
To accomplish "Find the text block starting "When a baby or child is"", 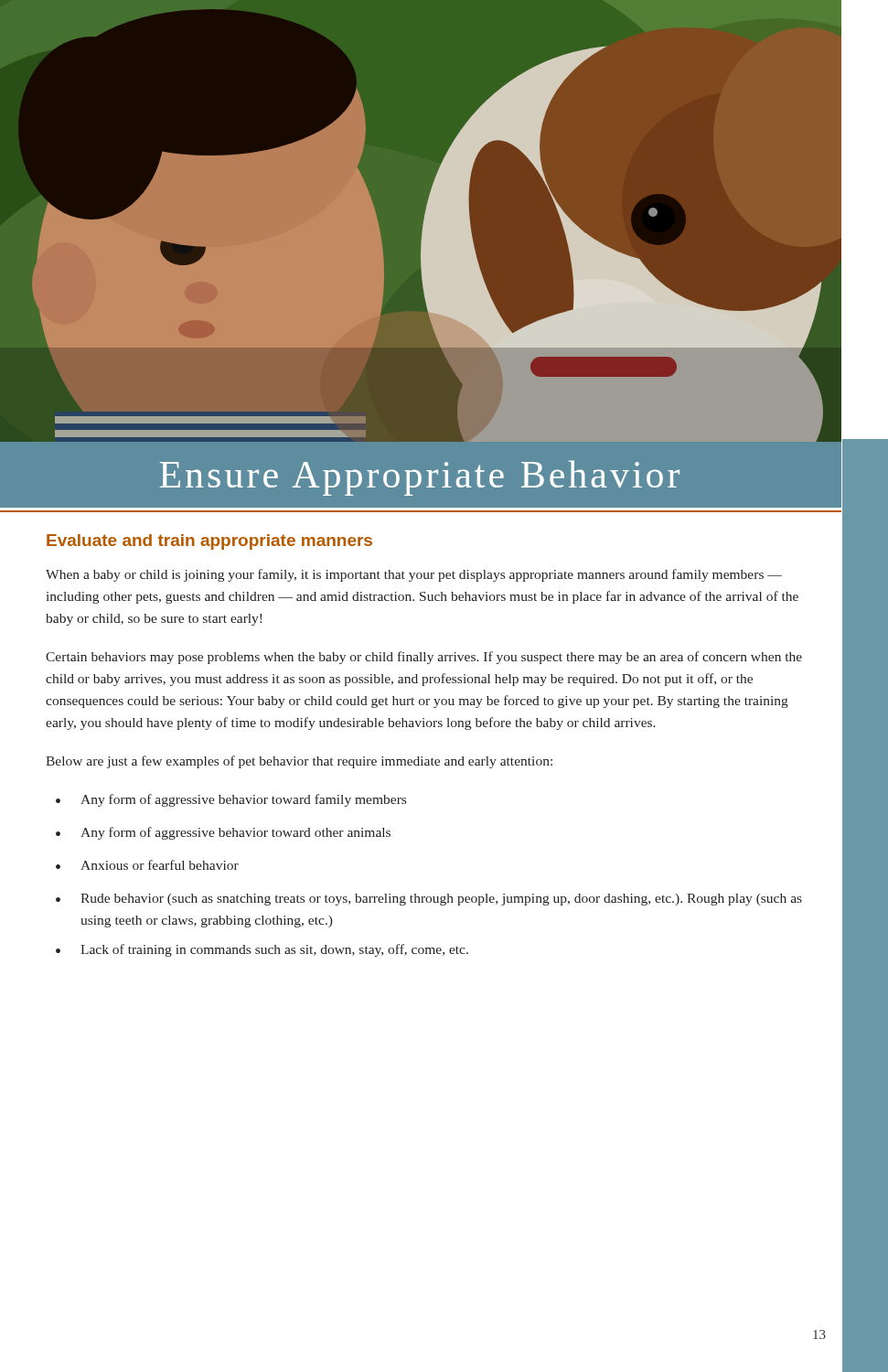I will pyautogui.click(x=422, y=596).
